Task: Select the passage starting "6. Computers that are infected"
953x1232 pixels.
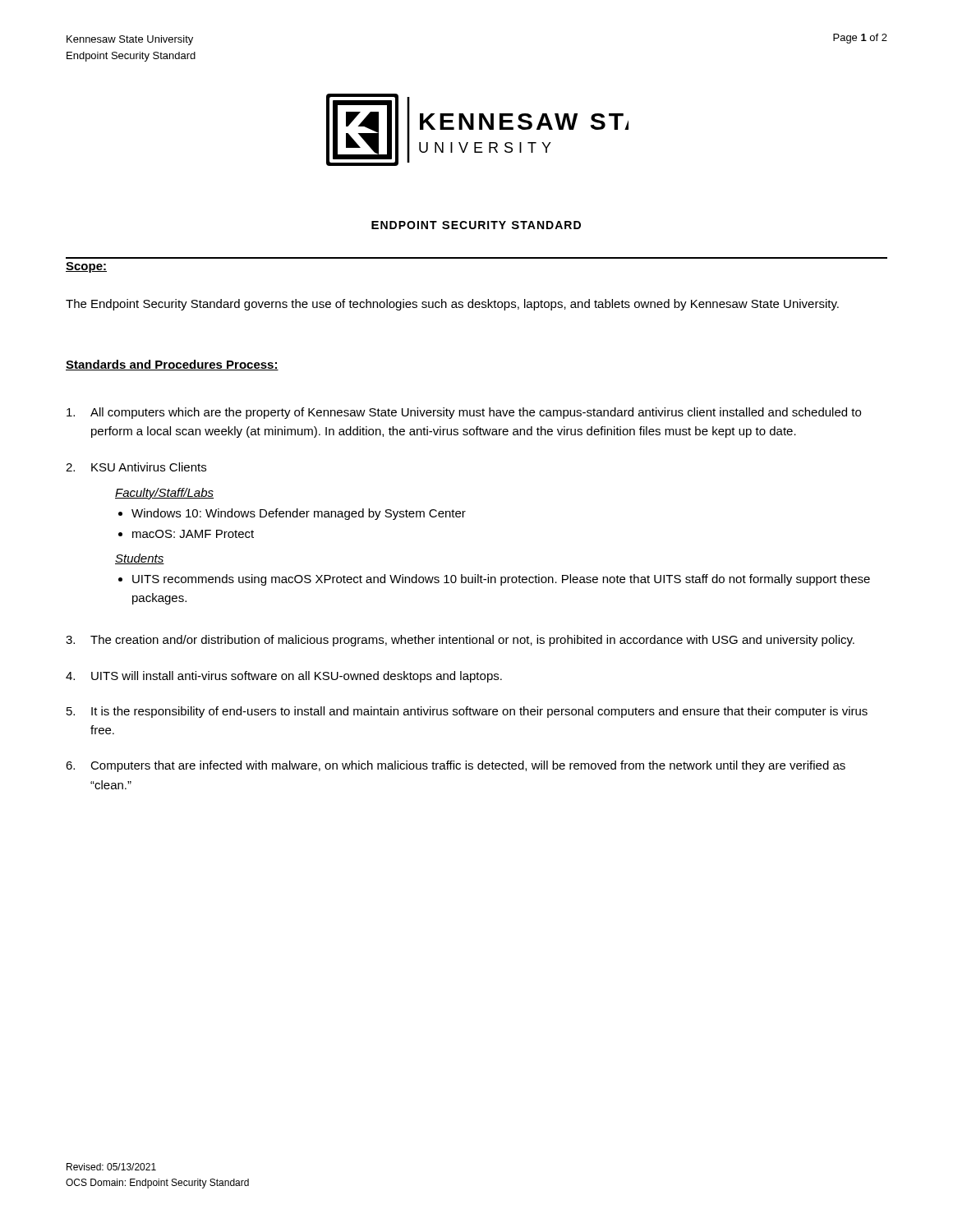Action: [x=476, y=775]
